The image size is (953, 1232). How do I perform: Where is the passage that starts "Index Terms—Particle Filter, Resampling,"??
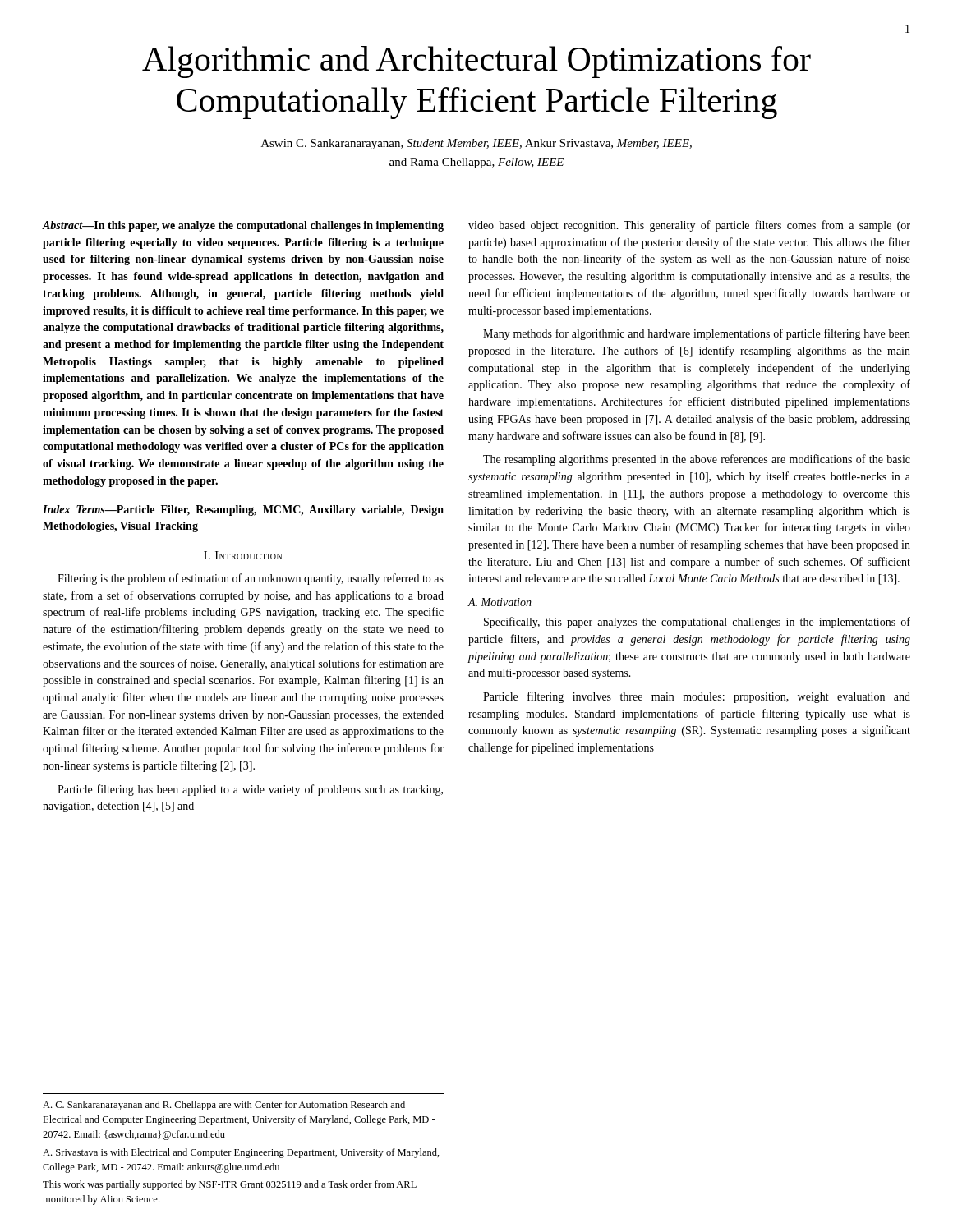[243, 518]
